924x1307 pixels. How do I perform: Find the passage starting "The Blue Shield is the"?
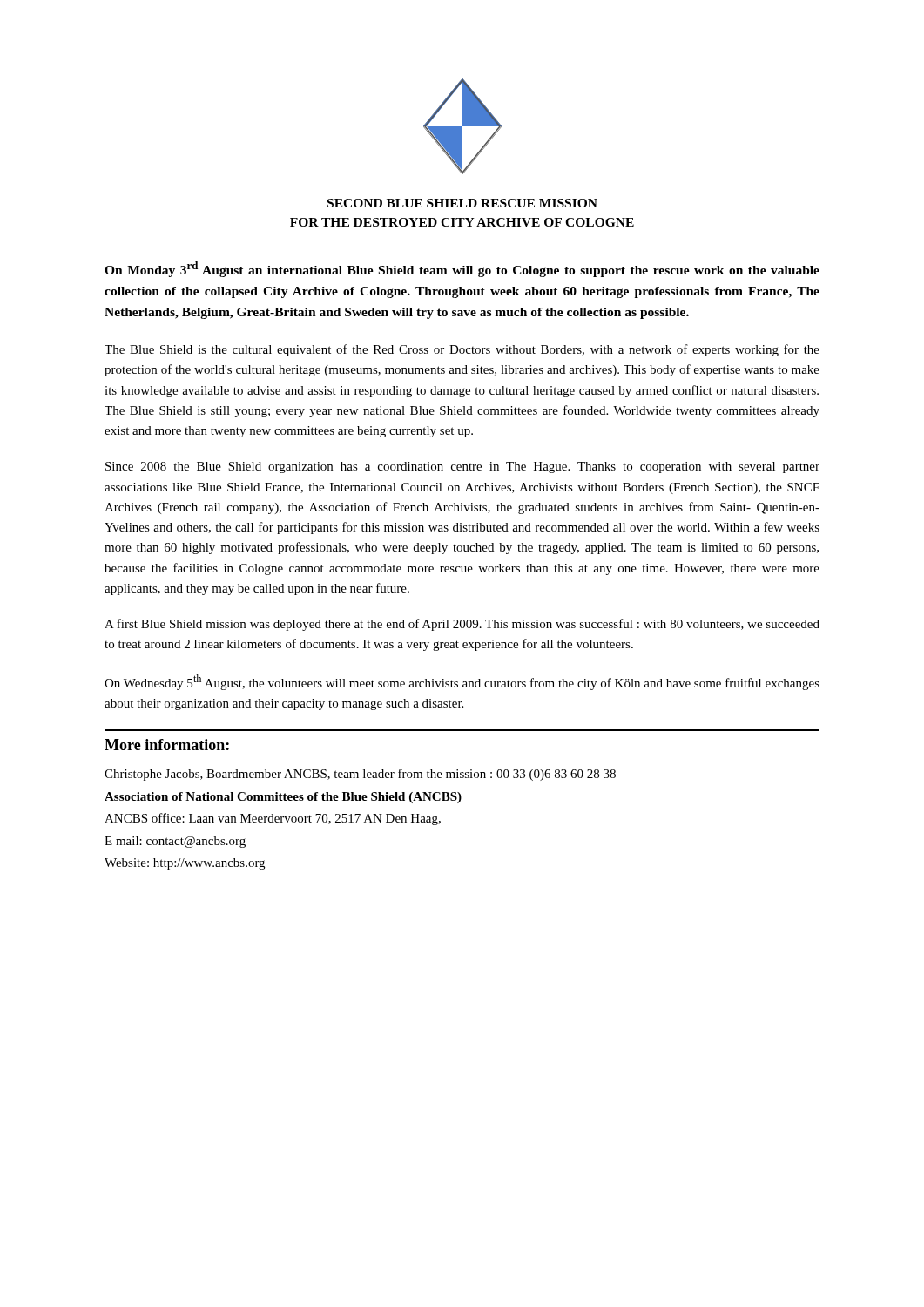click(462, 390)
